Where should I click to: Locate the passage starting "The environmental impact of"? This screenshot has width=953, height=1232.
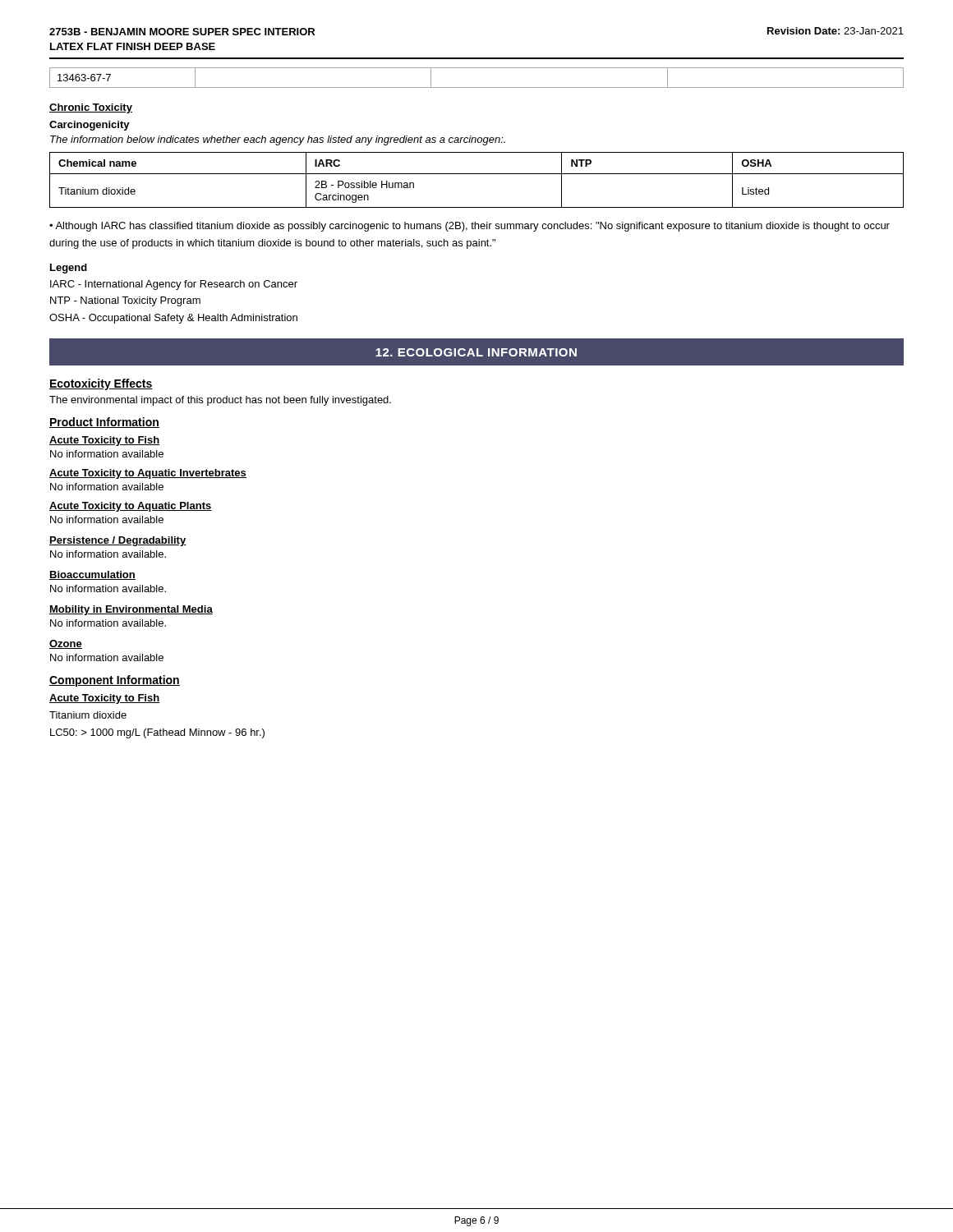coord(221,400)
